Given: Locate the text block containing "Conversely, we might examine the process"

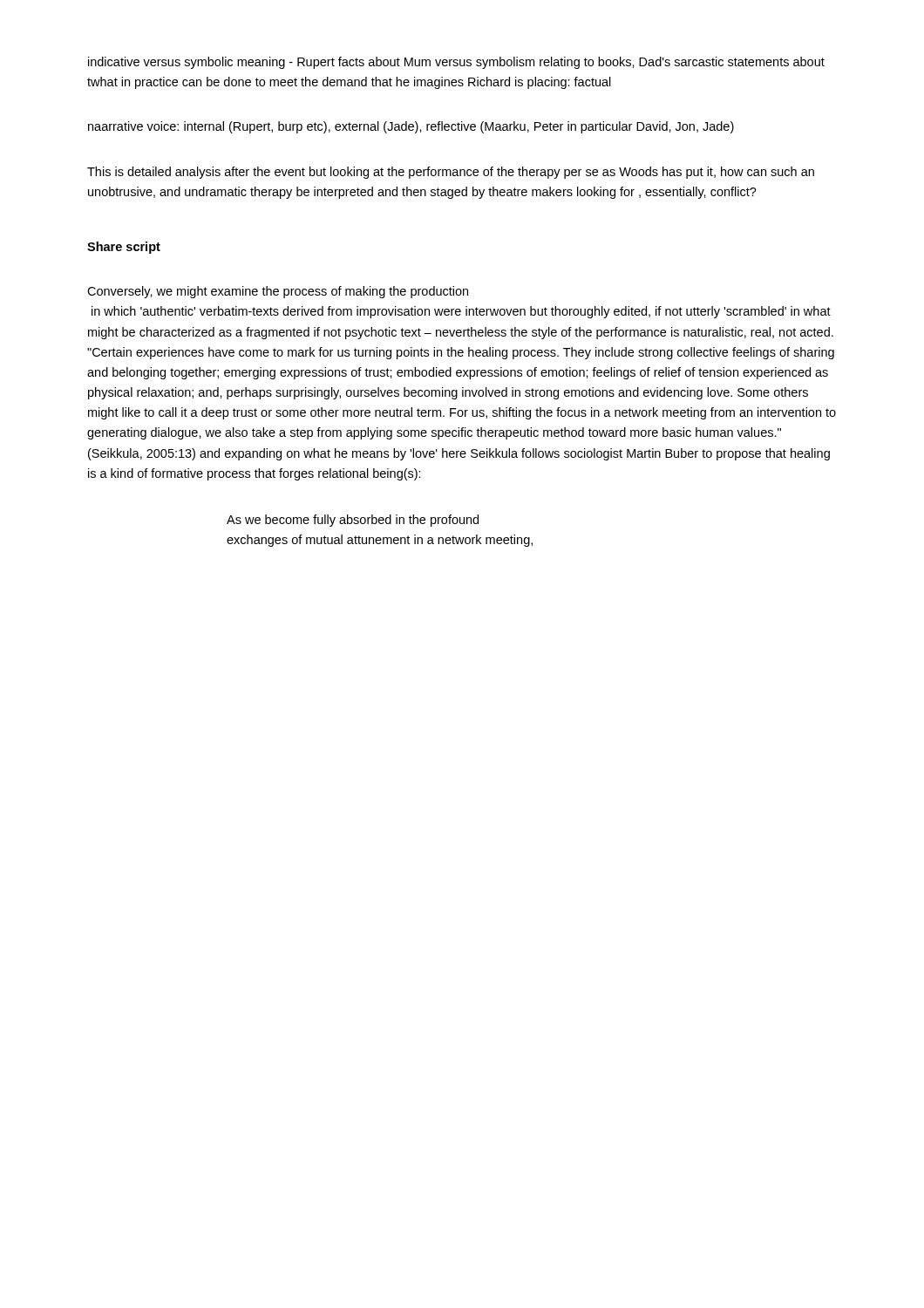Looking at the screenshot, I should (462, 382).
